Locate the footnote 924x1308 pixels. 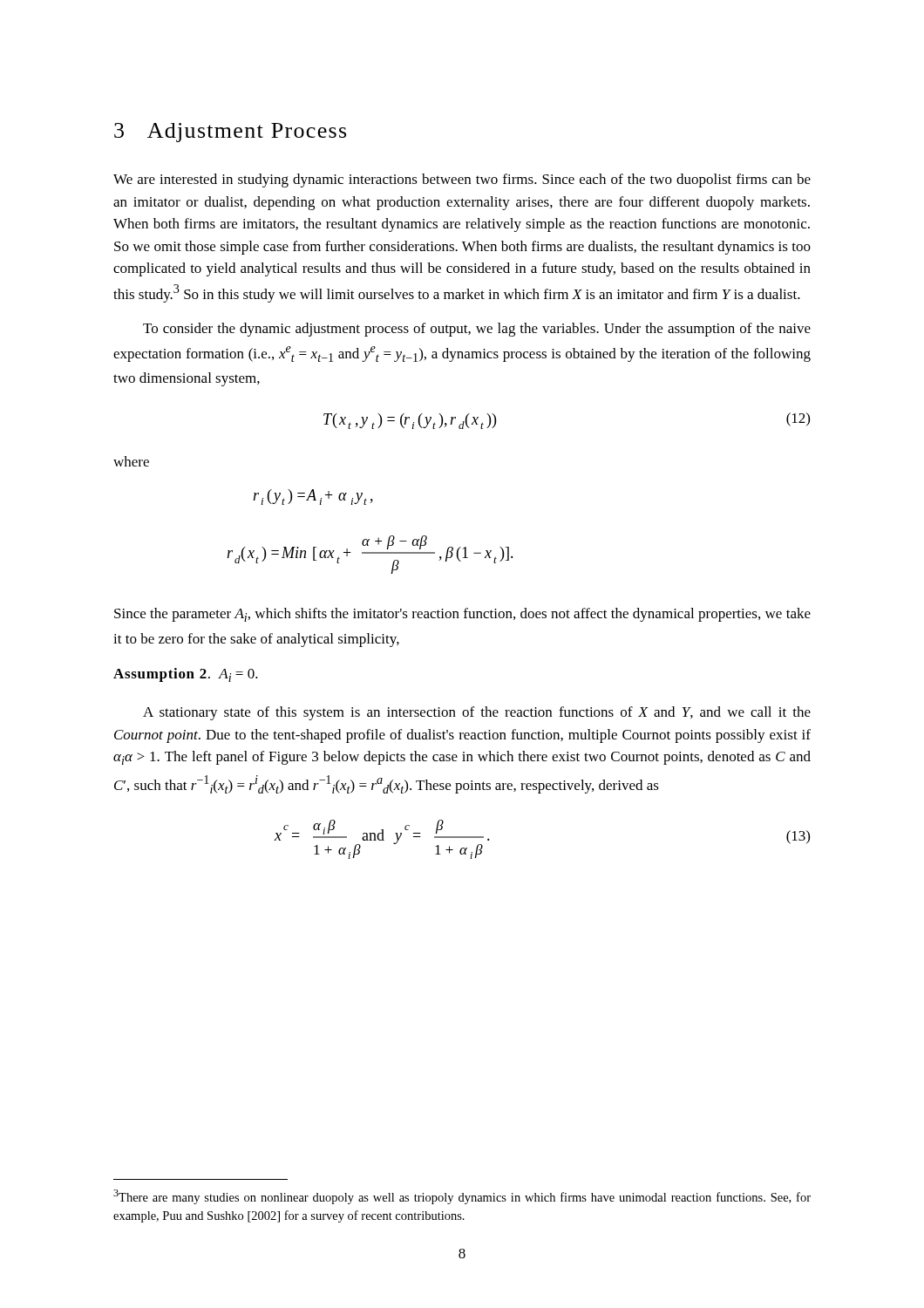(x=462, y=1205)
